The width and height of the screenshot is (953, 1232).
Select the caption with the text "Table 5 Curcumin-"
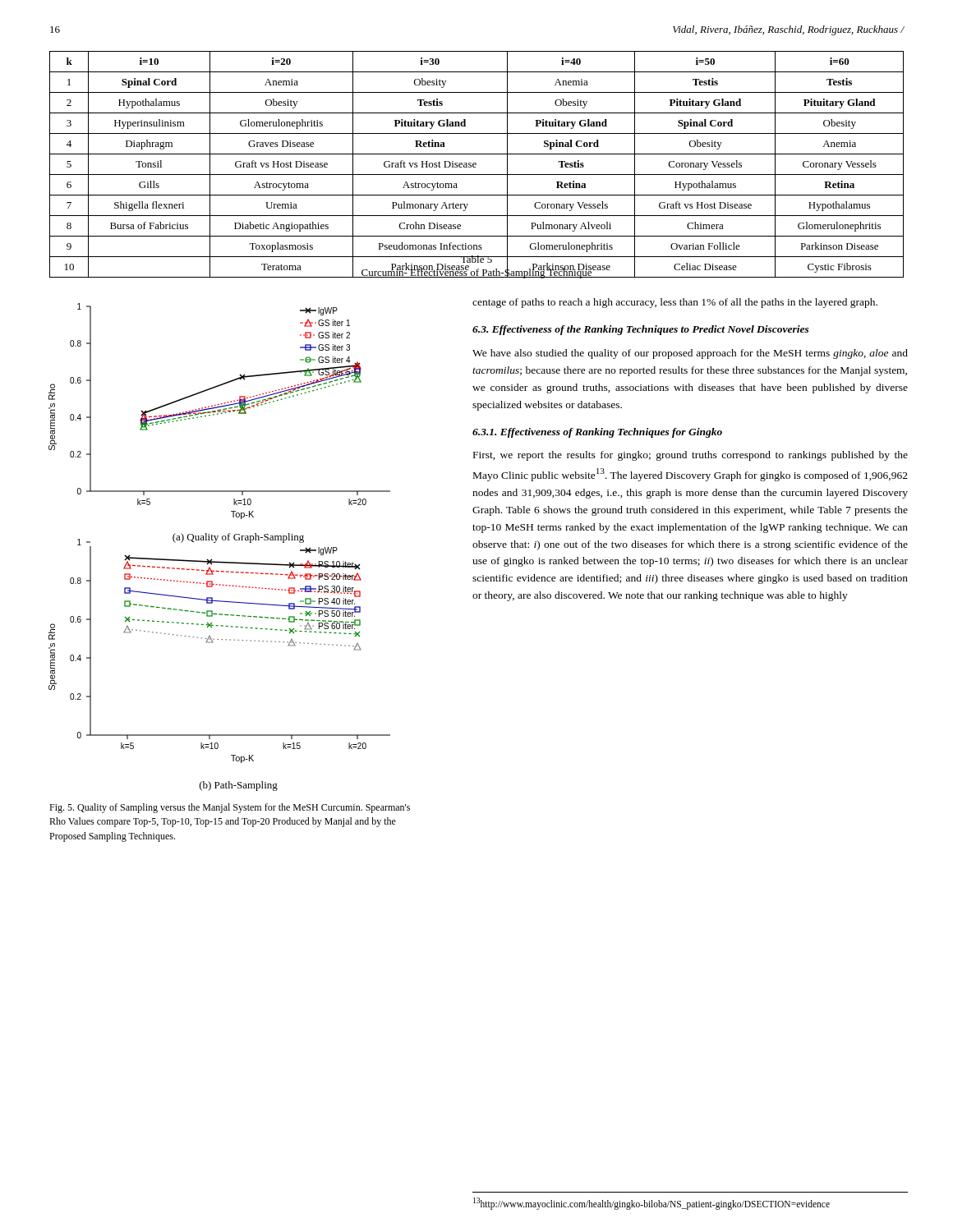tap(476, 266)
